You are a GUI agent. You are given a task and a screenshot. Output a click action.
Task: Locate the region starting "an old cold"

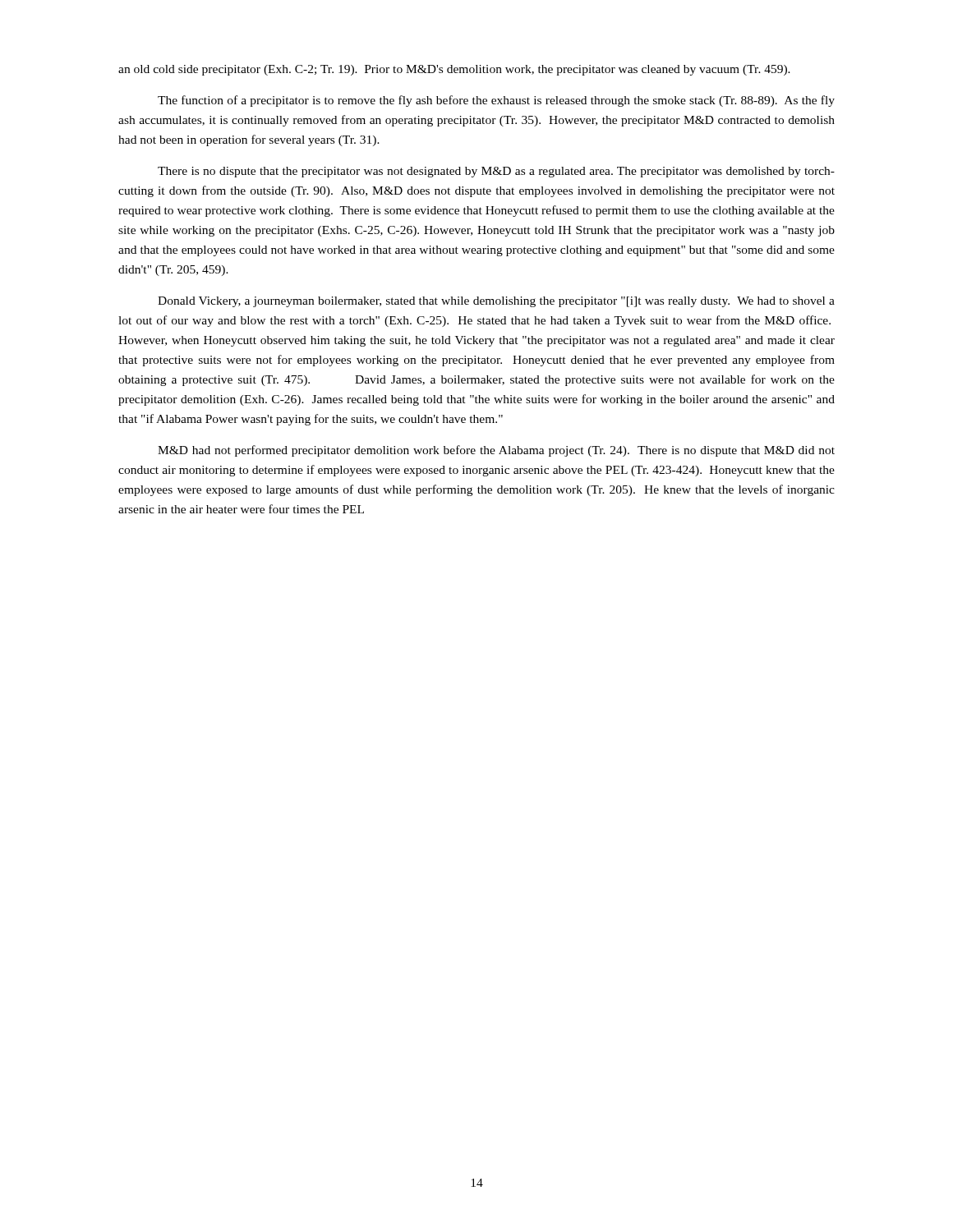tap(454, 69)
